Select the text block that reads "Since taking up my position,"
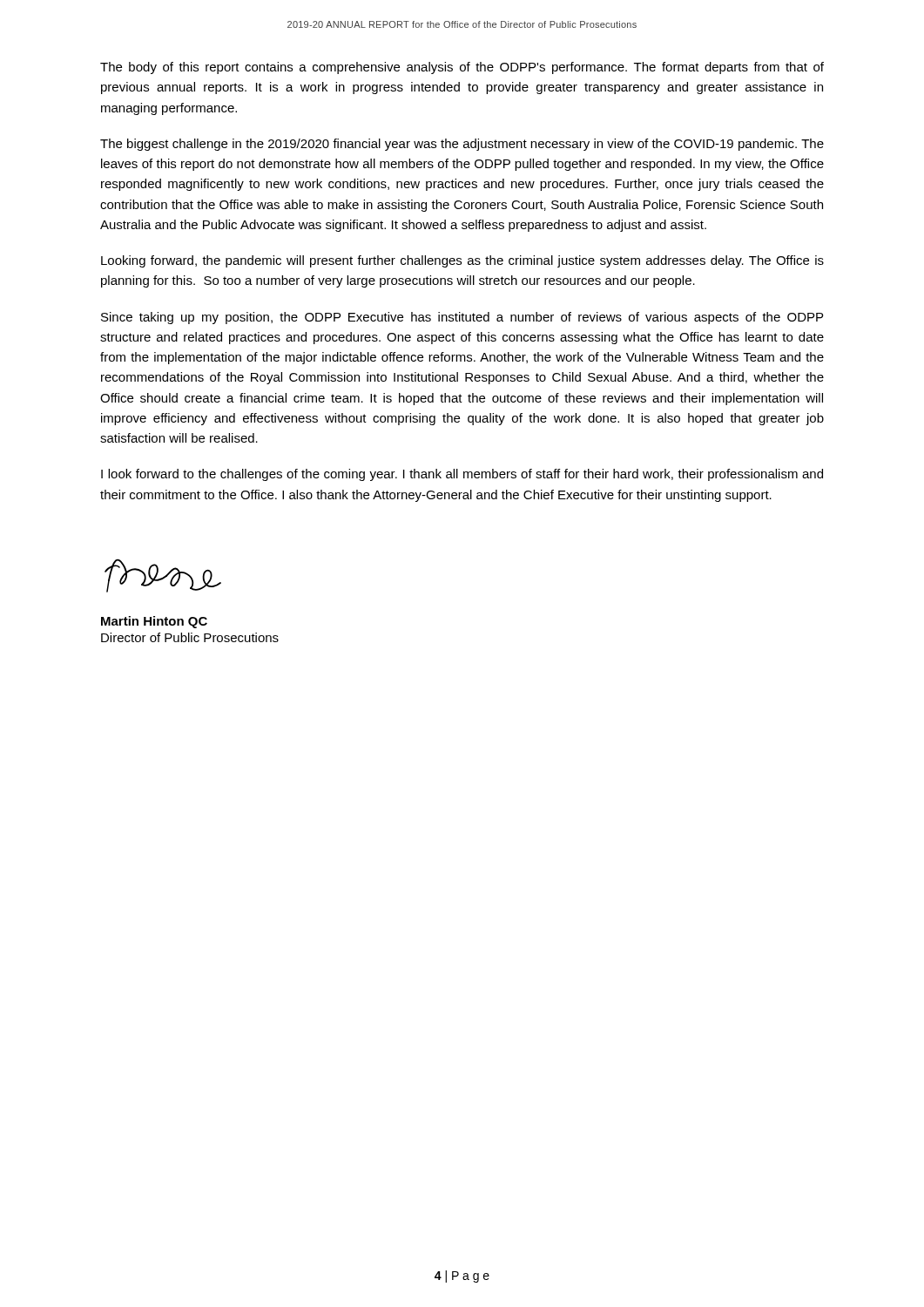 [x=462, y=377]
